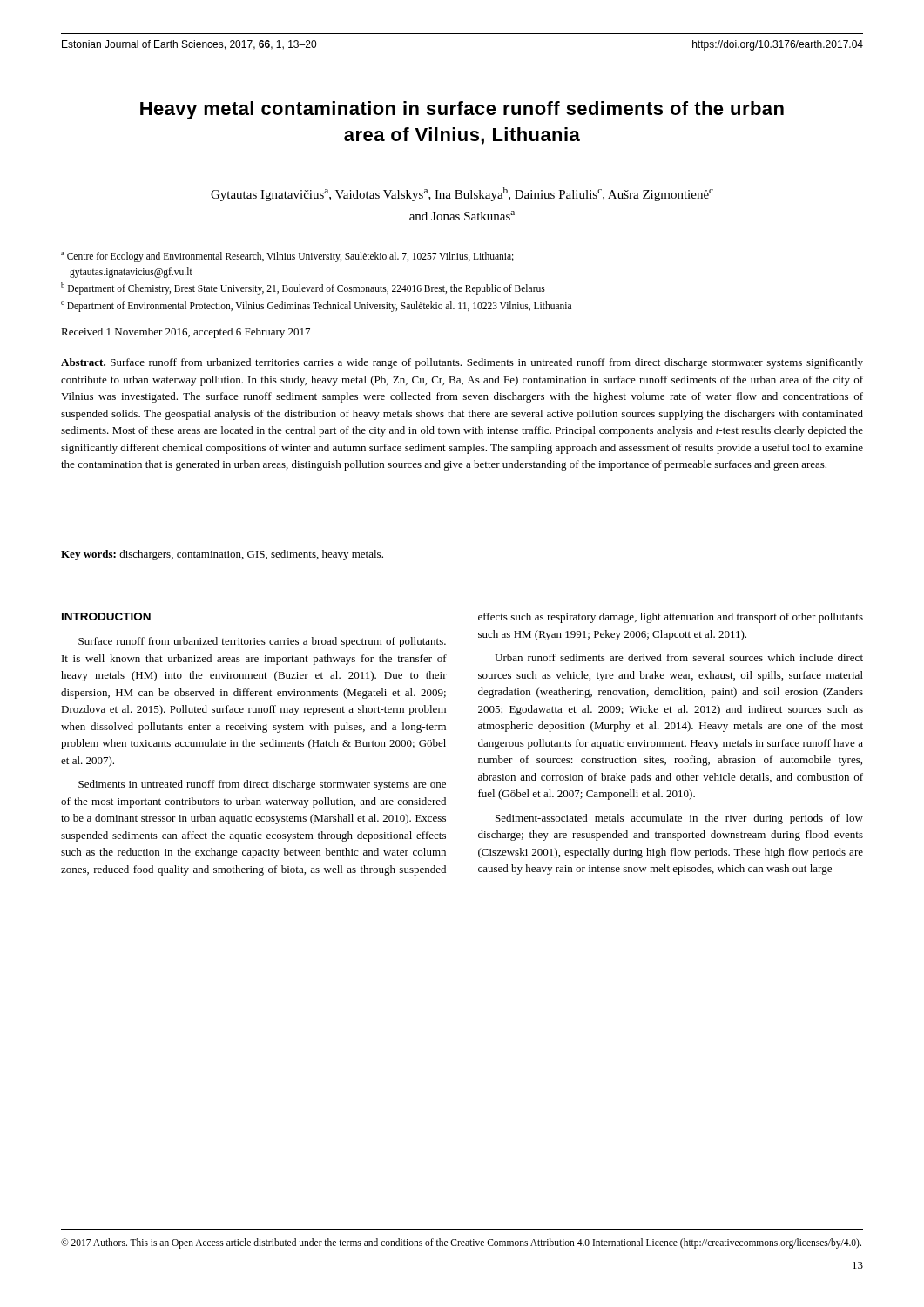Image resolution: width=924 pixels, height=1307 pixels.
Task: Click on the text block that says "Key words: dischargers, contamination, GIS, sediments,"
Action: click(222, 554)
